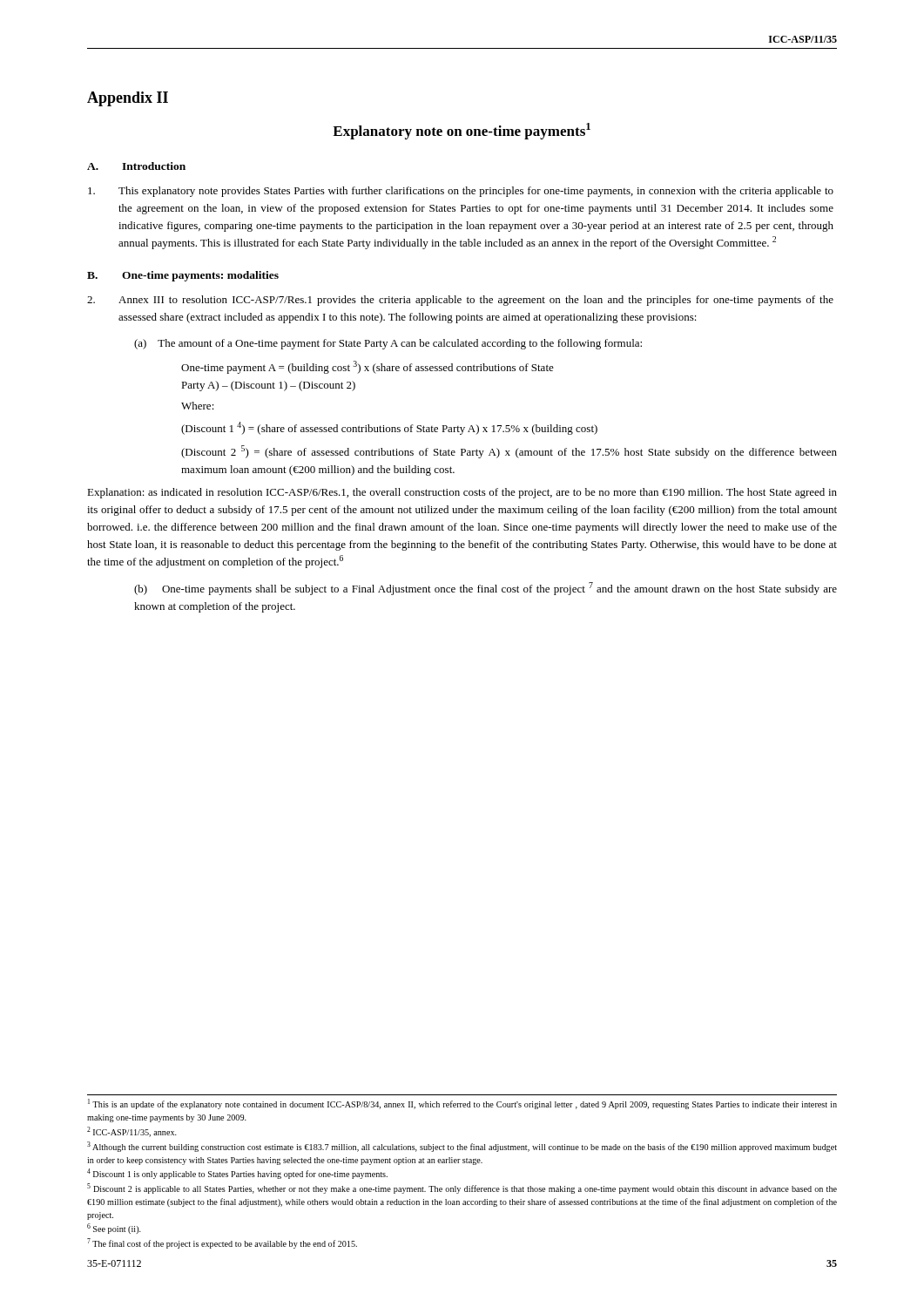This screenshot has width=924, height=1307.
Task: Select the passage starting "(Discount 1 4) ="
Action: [x=389, y=428]
